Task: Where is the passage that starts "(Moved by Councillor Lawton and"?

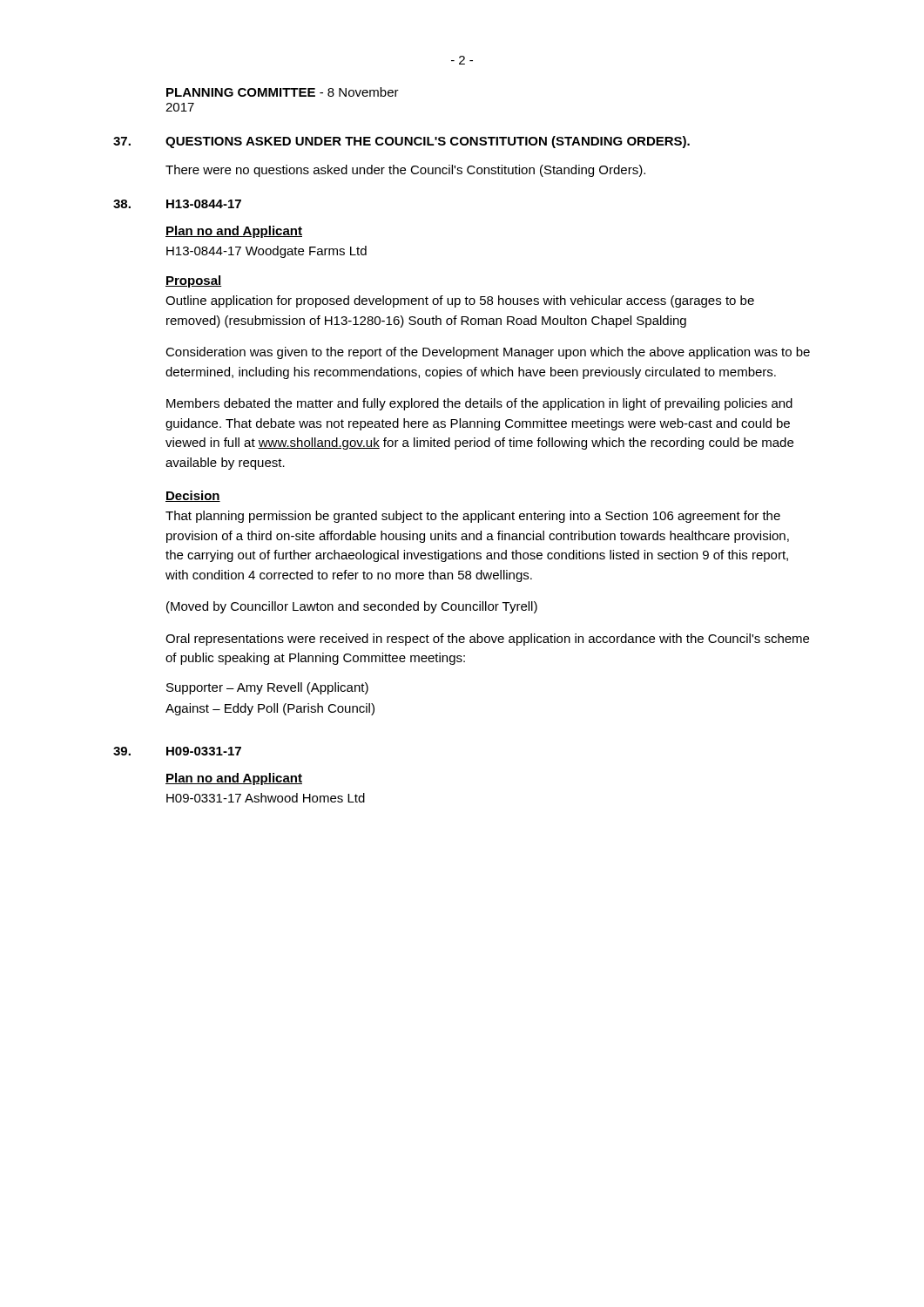Action: [x=352, y=606]
